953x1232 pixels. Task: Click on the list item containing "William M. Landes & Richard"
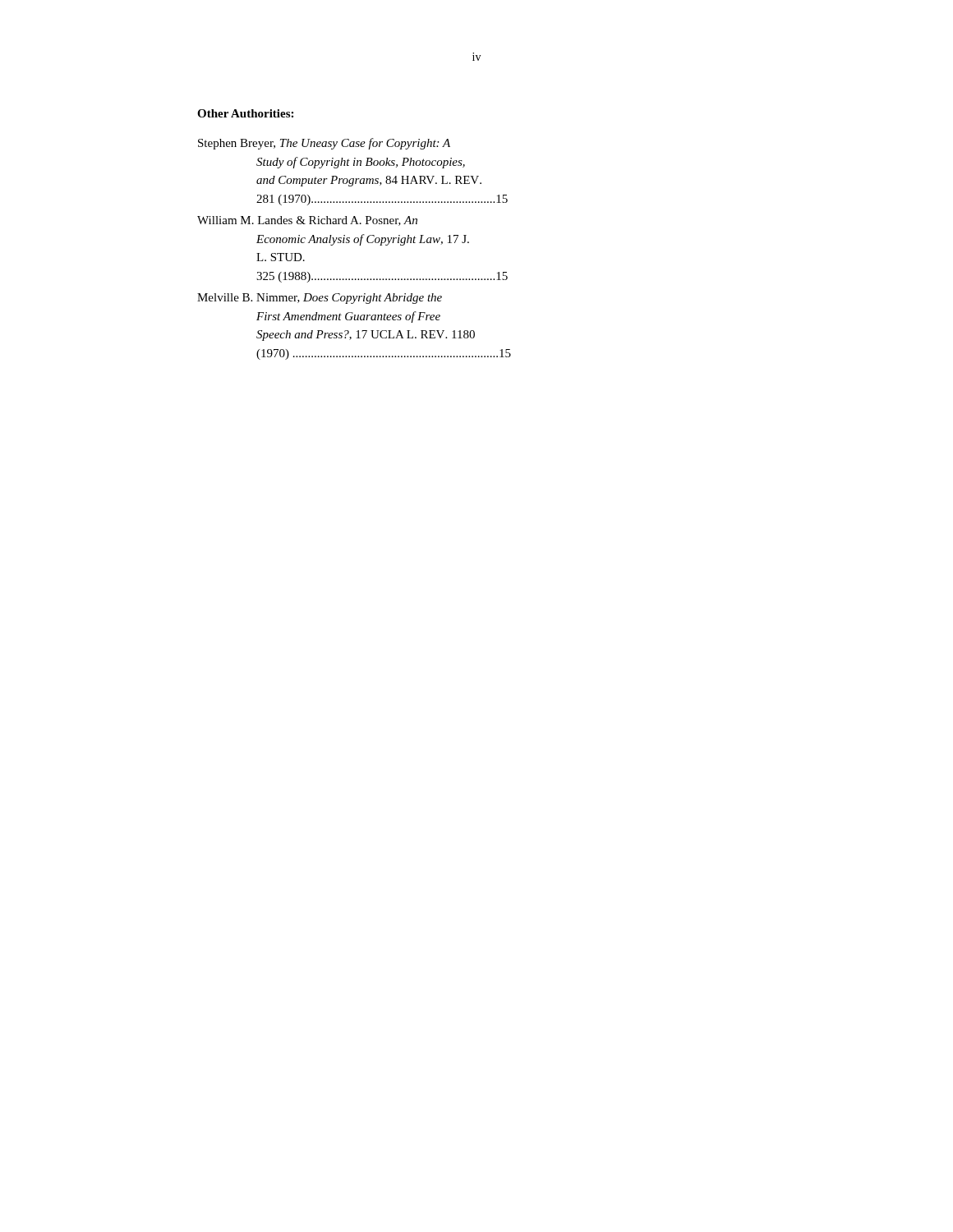pos(427,248)
